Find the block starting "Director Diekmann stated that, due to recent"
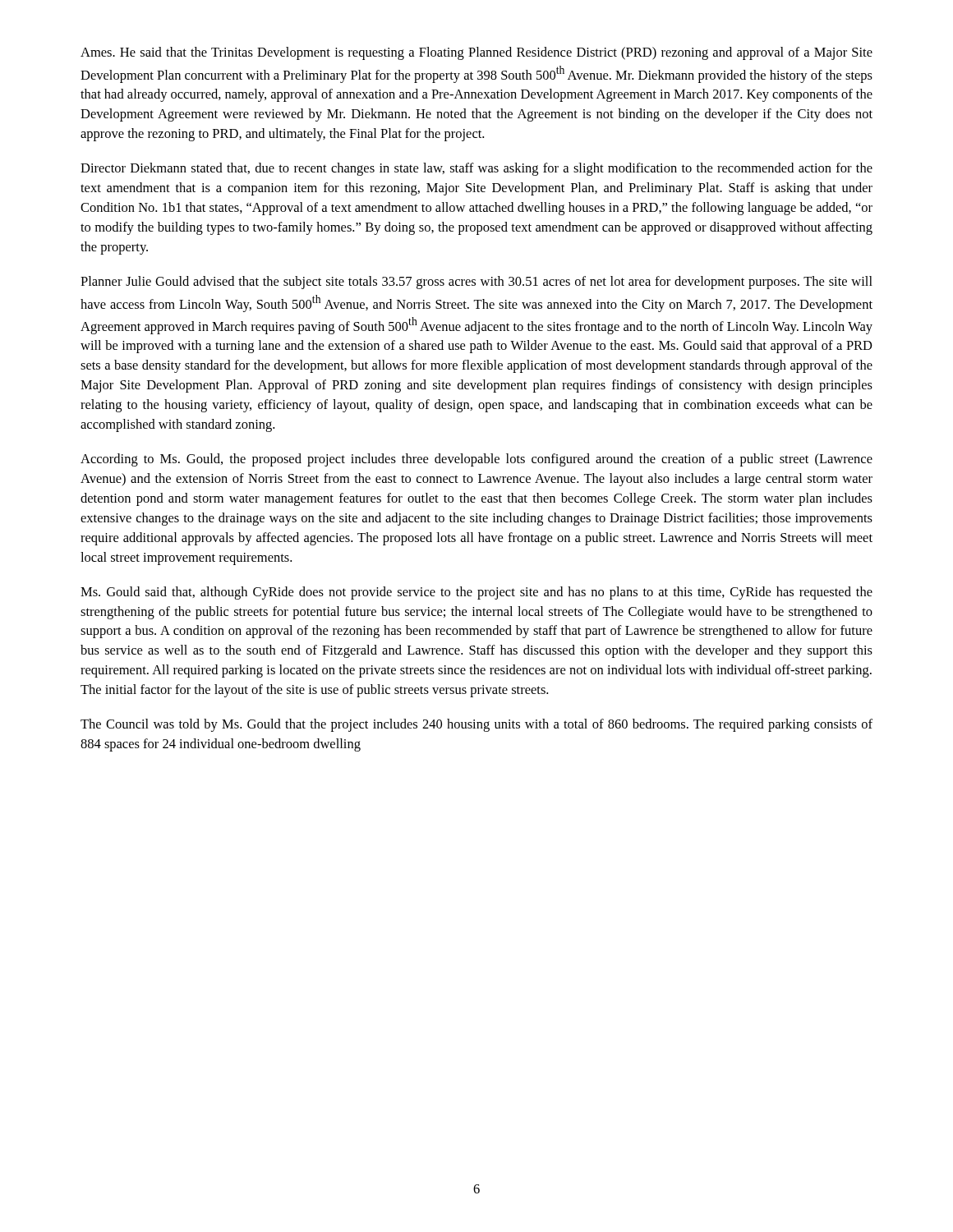Viewport: 953px width, 1232px height. point(476,207)
